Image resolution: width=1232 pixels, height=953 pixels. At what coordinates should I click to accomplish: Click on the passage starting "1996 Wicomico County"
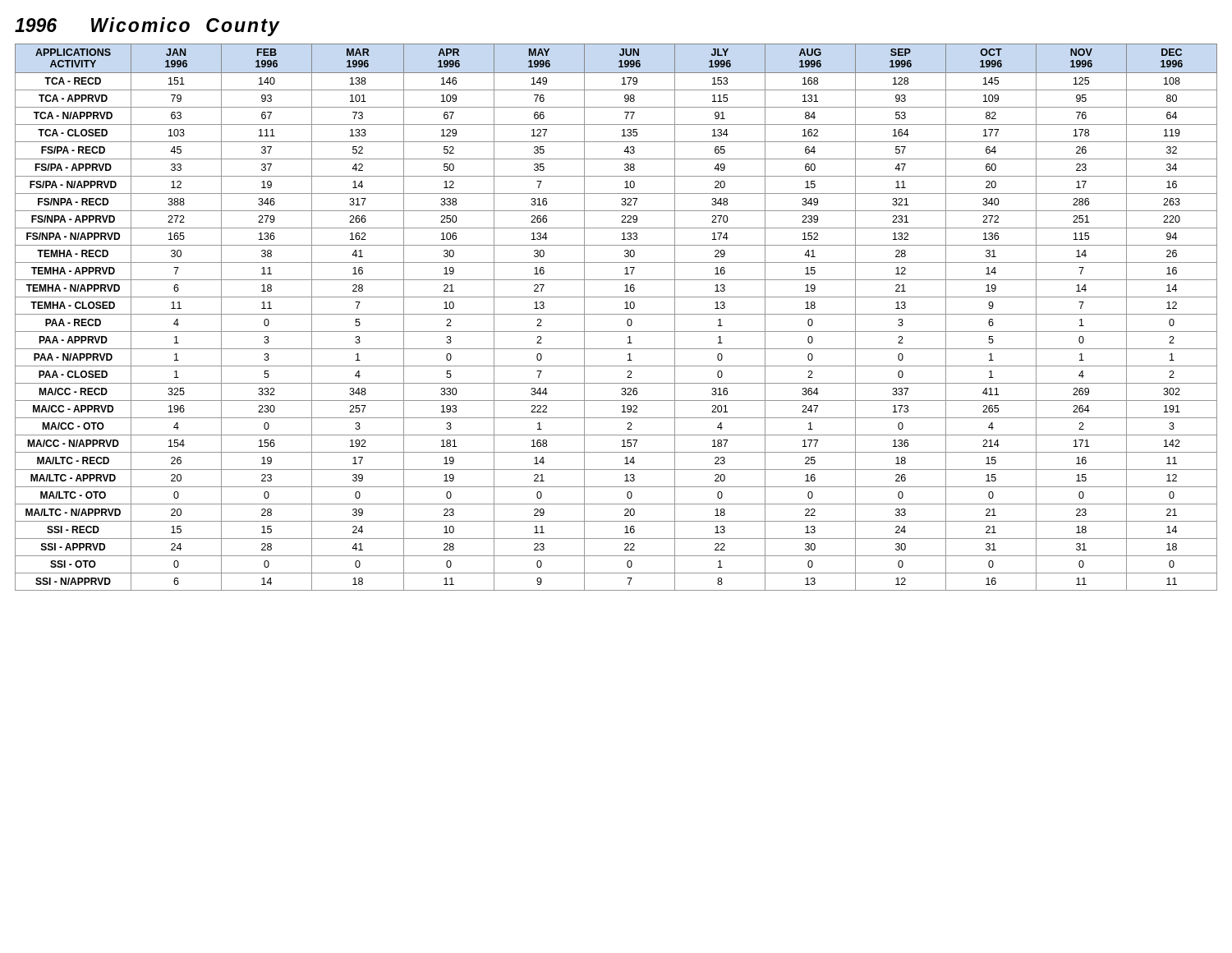[148, 26]
